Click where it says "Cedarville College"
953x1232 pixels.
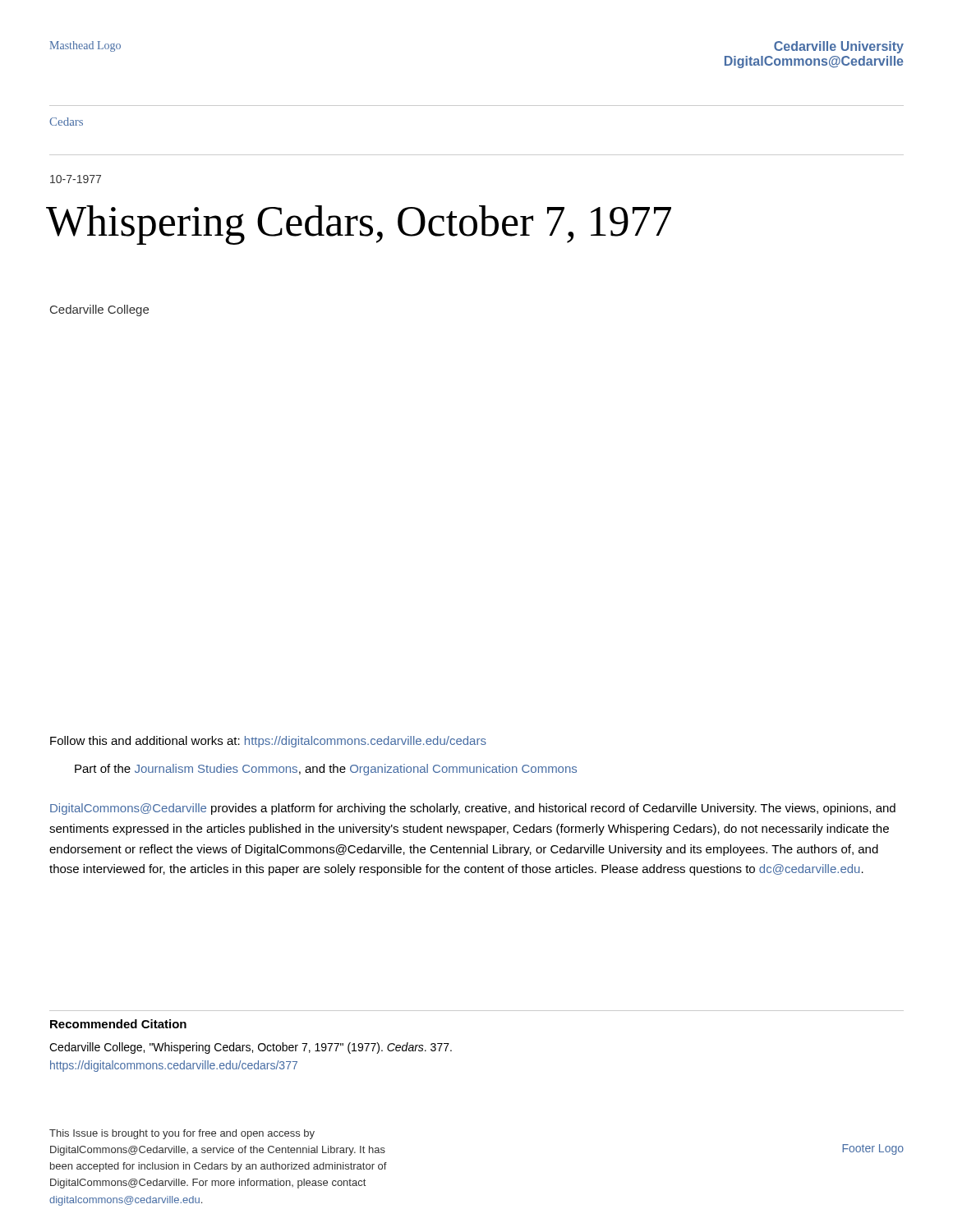click(x=99, y=309)
